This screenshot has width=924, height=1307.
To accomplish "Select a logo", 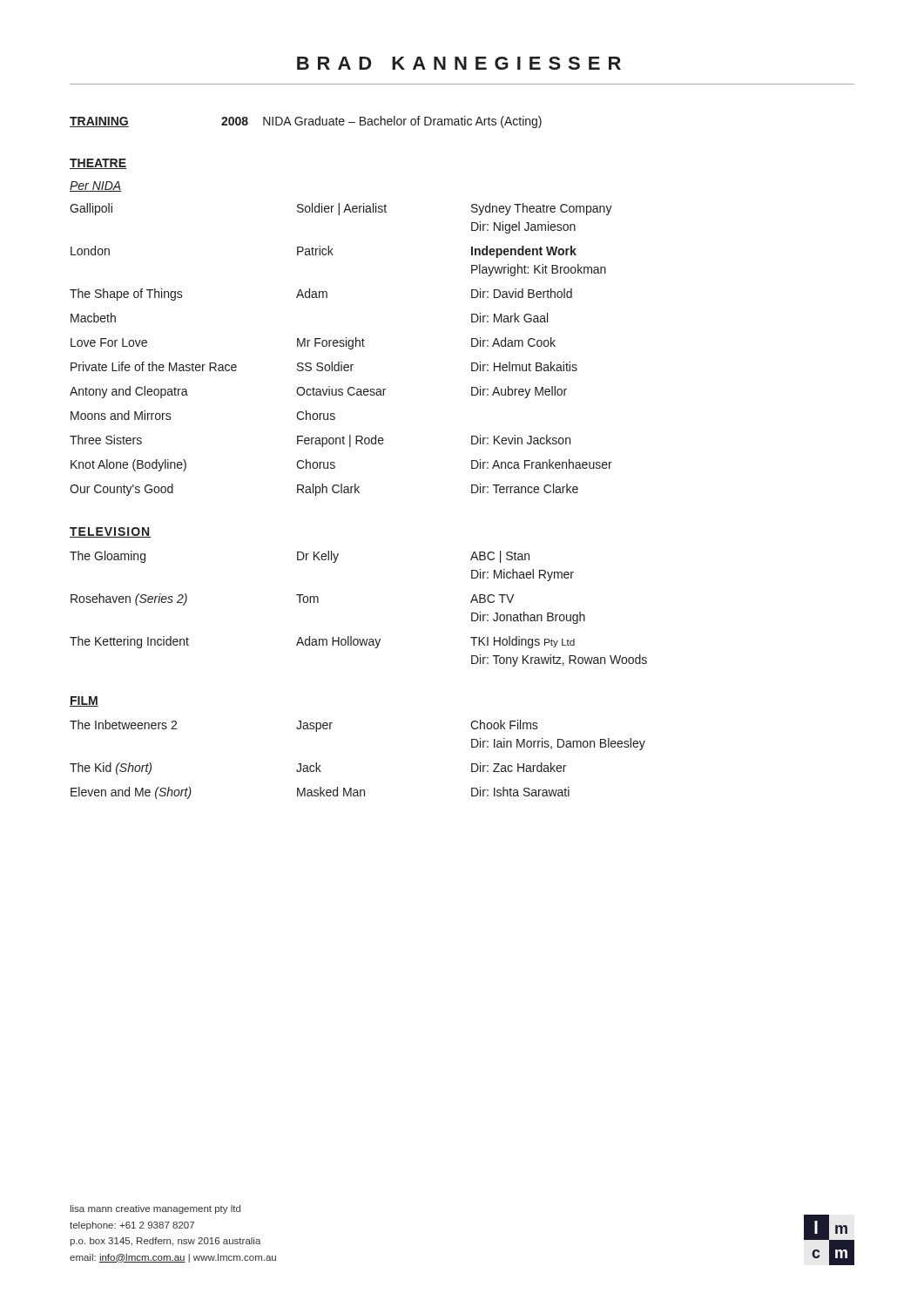I will [829, 1240].
